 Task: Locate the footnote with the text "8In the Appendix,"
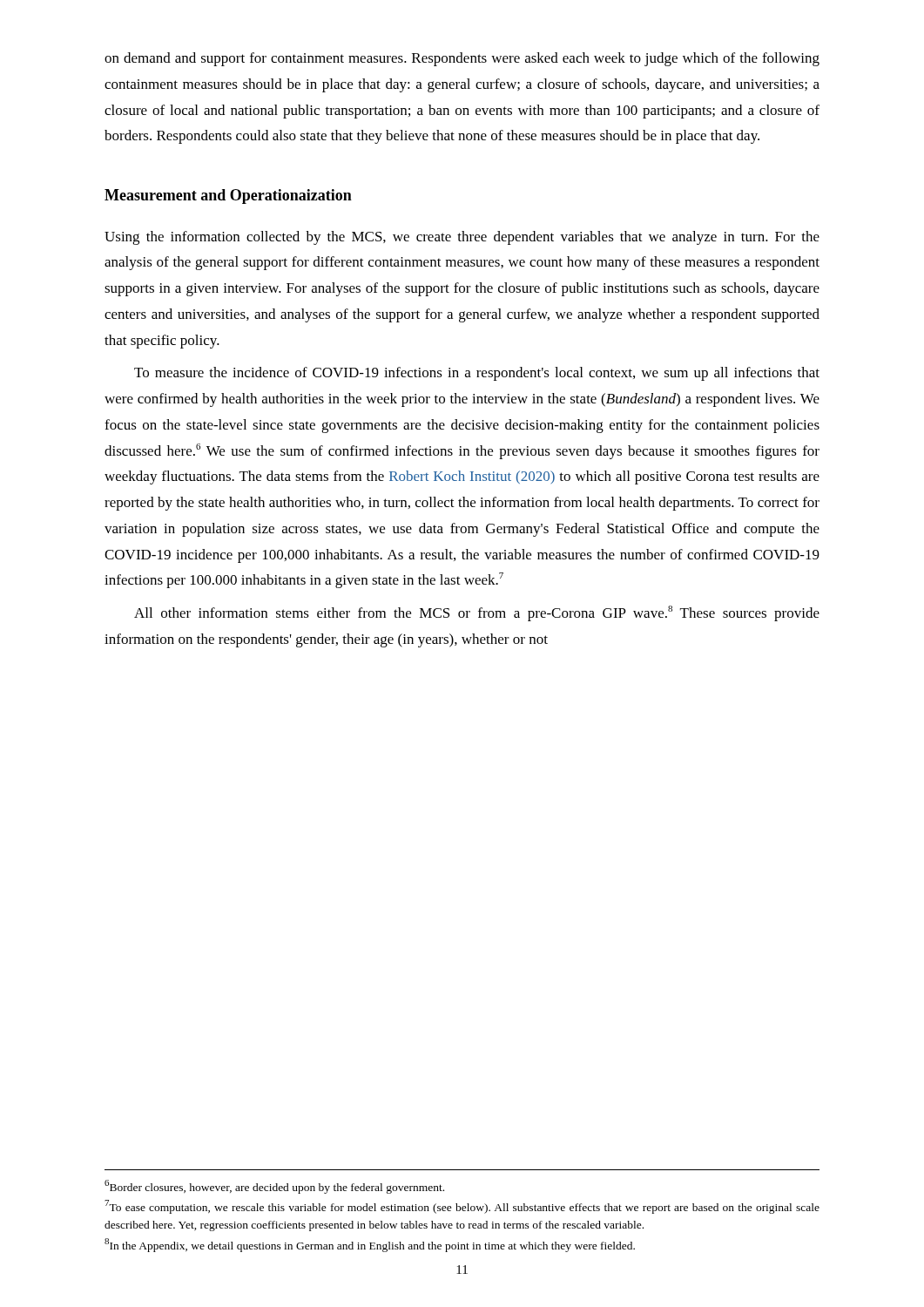[462, 1244]
